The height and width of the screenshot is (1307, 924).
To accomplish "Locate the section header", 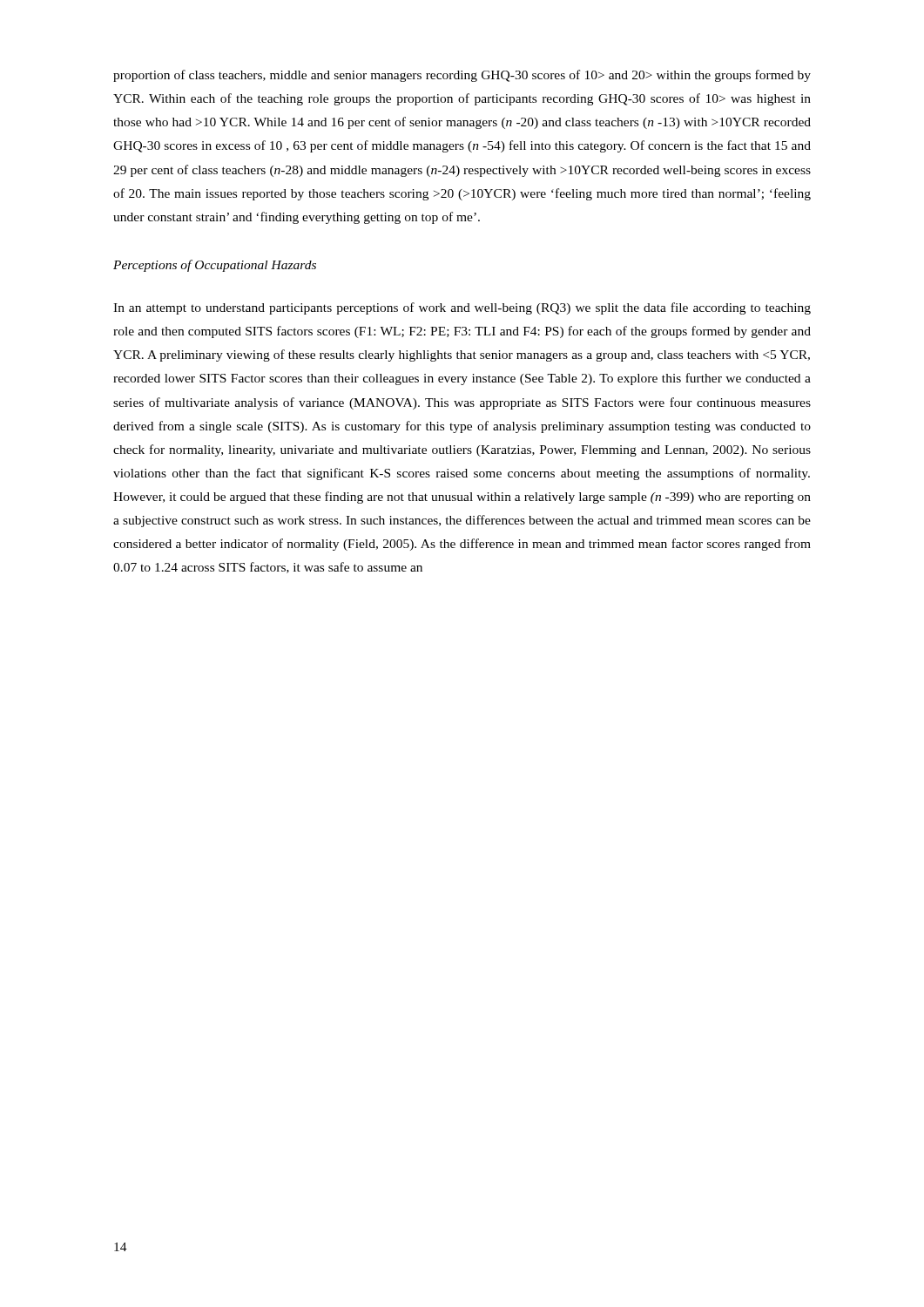I will pos(215,264).
